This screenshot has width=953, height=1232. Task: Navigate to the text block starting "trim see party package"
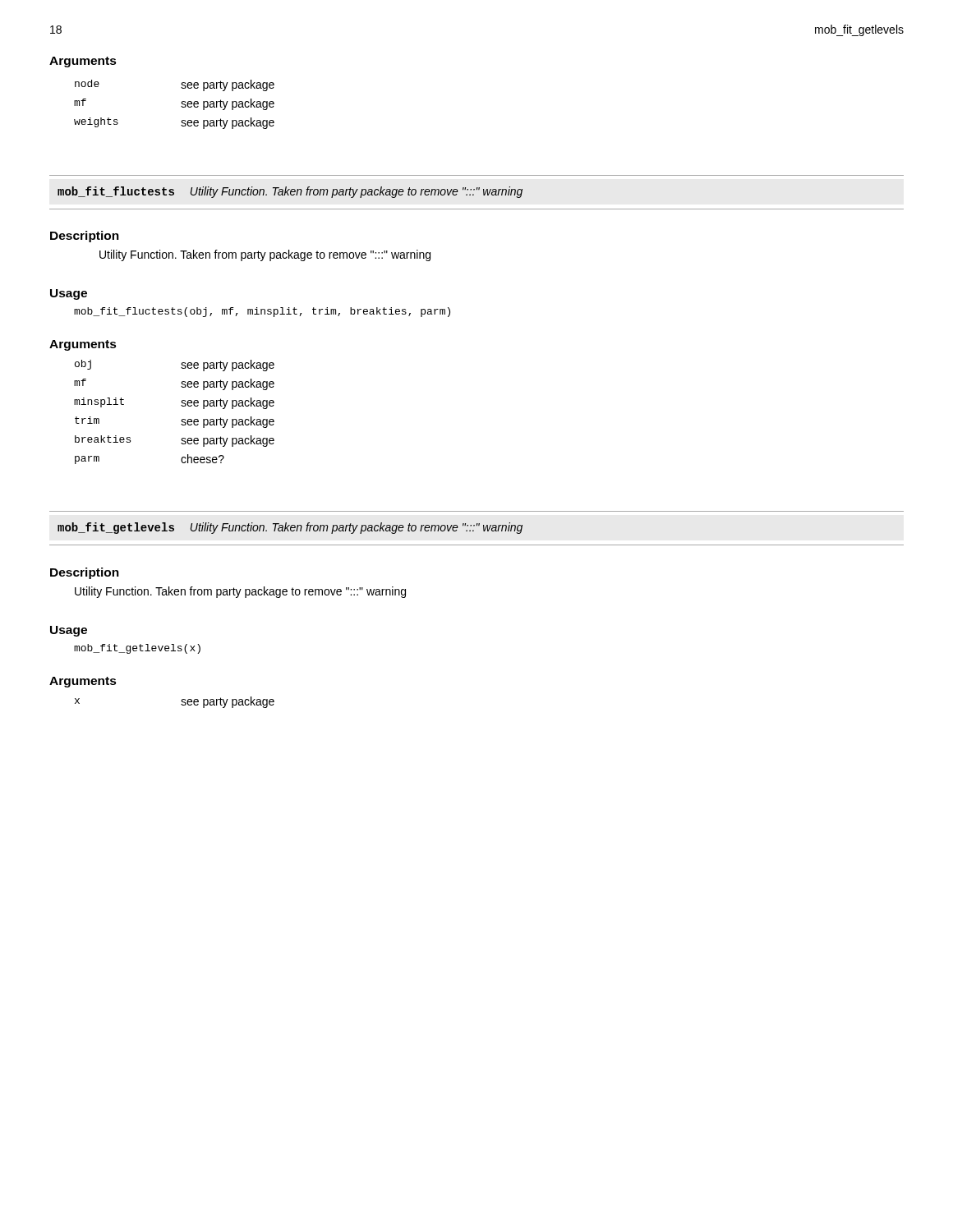174,421
